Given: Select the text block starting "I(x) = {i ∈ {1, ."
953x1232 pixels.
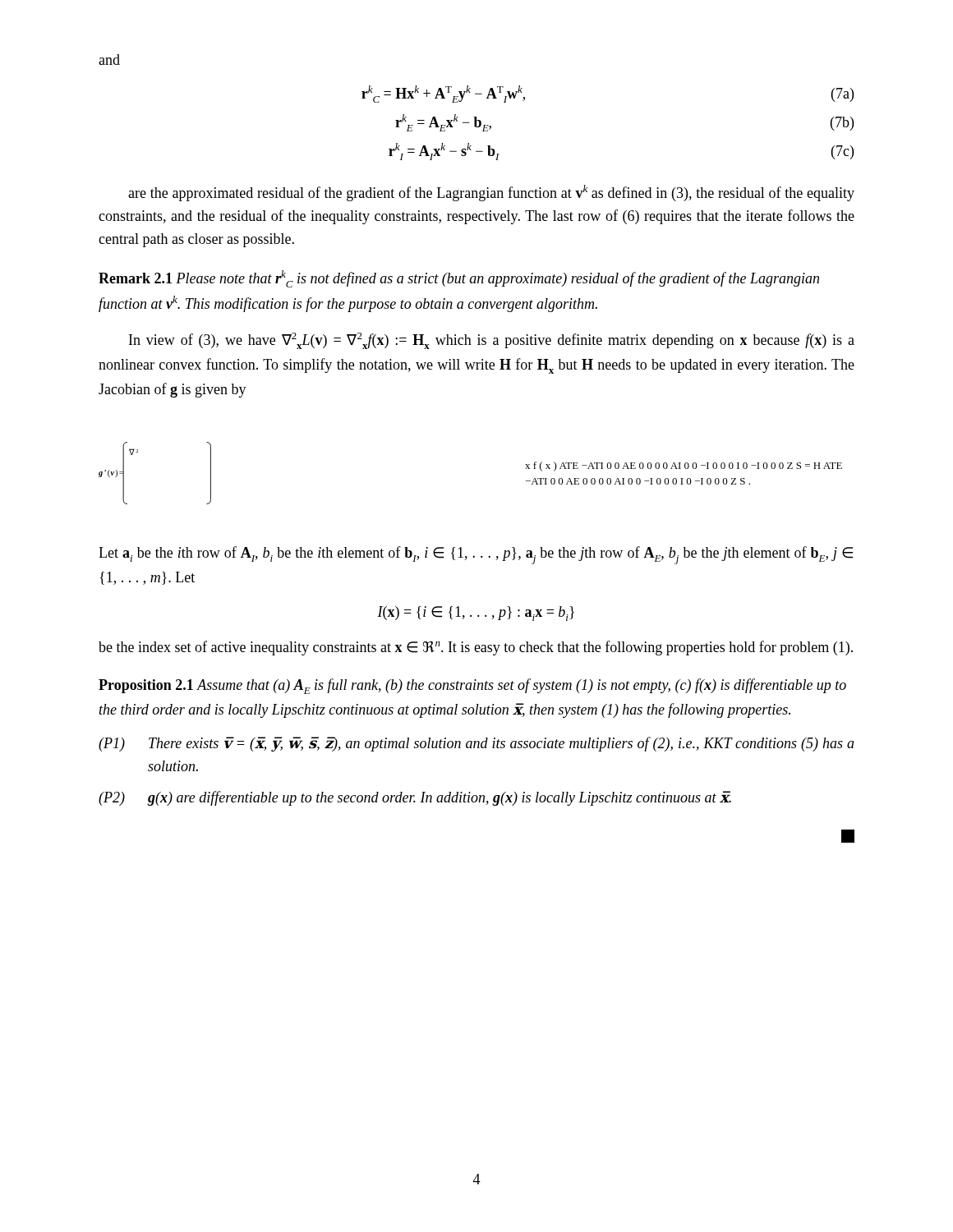Looking at the screenshot, I should coord(476,613).
